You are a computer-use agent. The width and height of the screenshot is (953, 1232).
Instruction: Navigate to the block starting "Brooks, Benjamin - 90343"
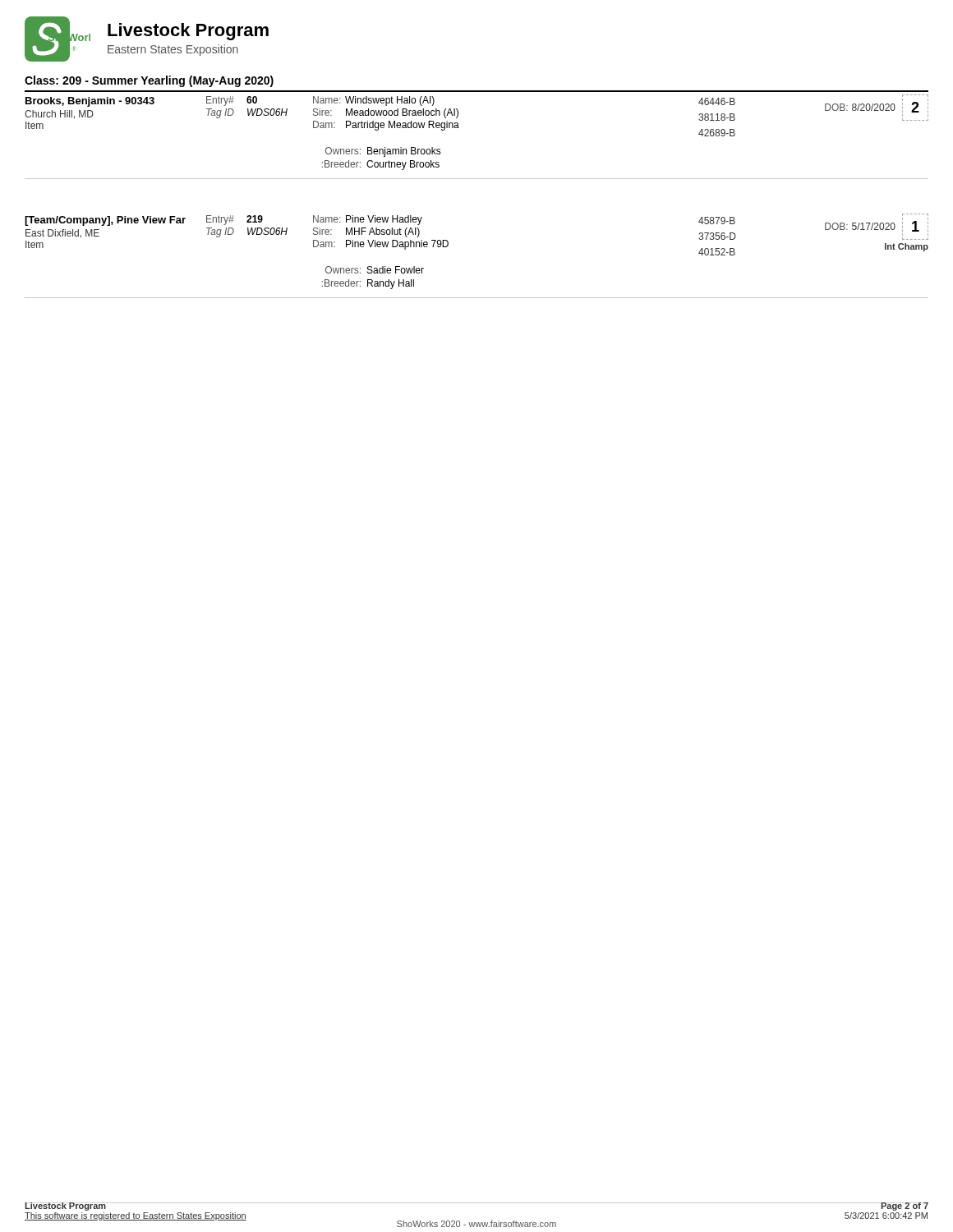point(92,115)
